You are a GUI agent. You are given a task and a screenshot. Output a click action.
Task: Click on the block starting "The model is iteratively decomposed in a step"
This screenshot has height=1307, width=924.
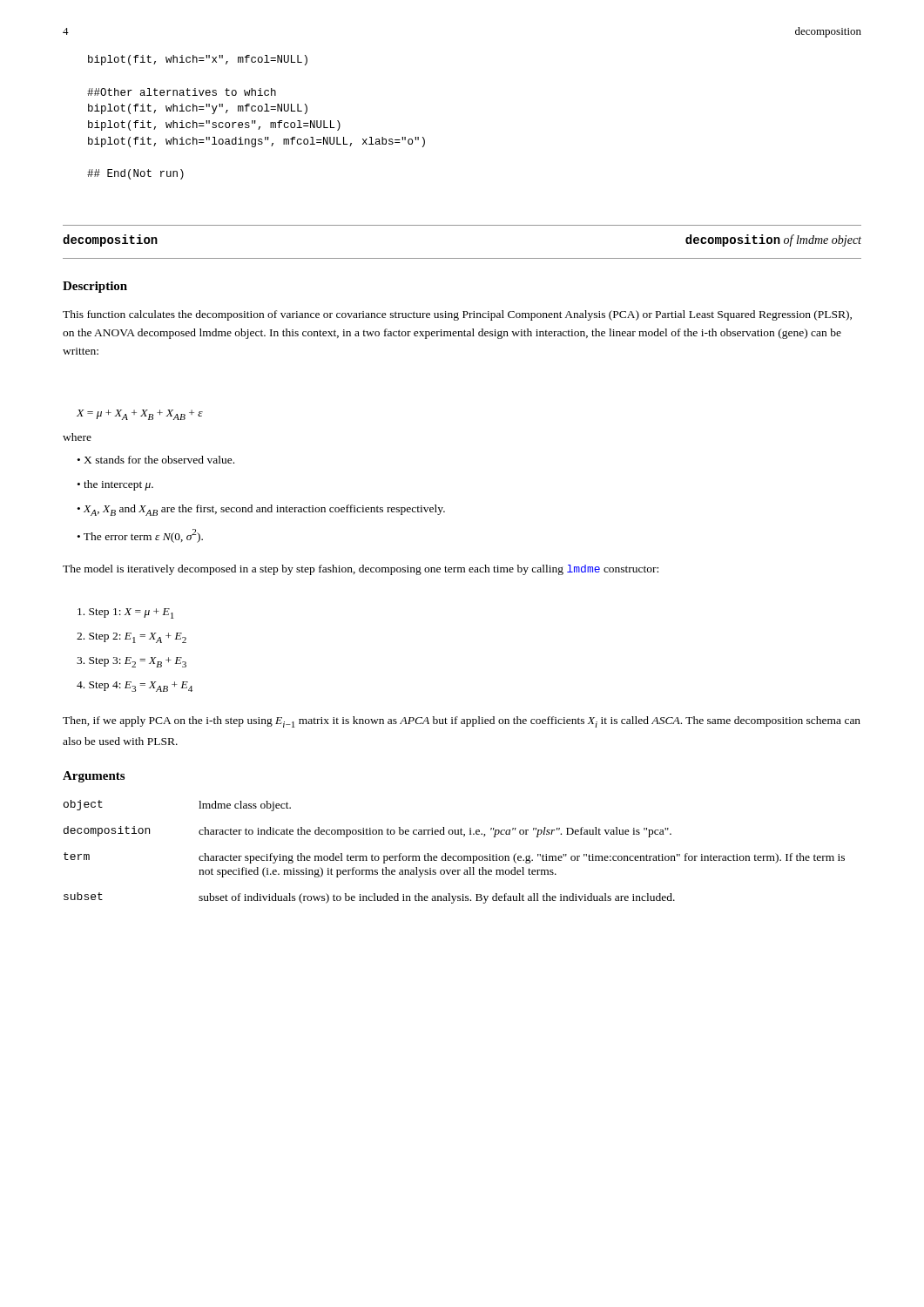[x=361, y=569]
